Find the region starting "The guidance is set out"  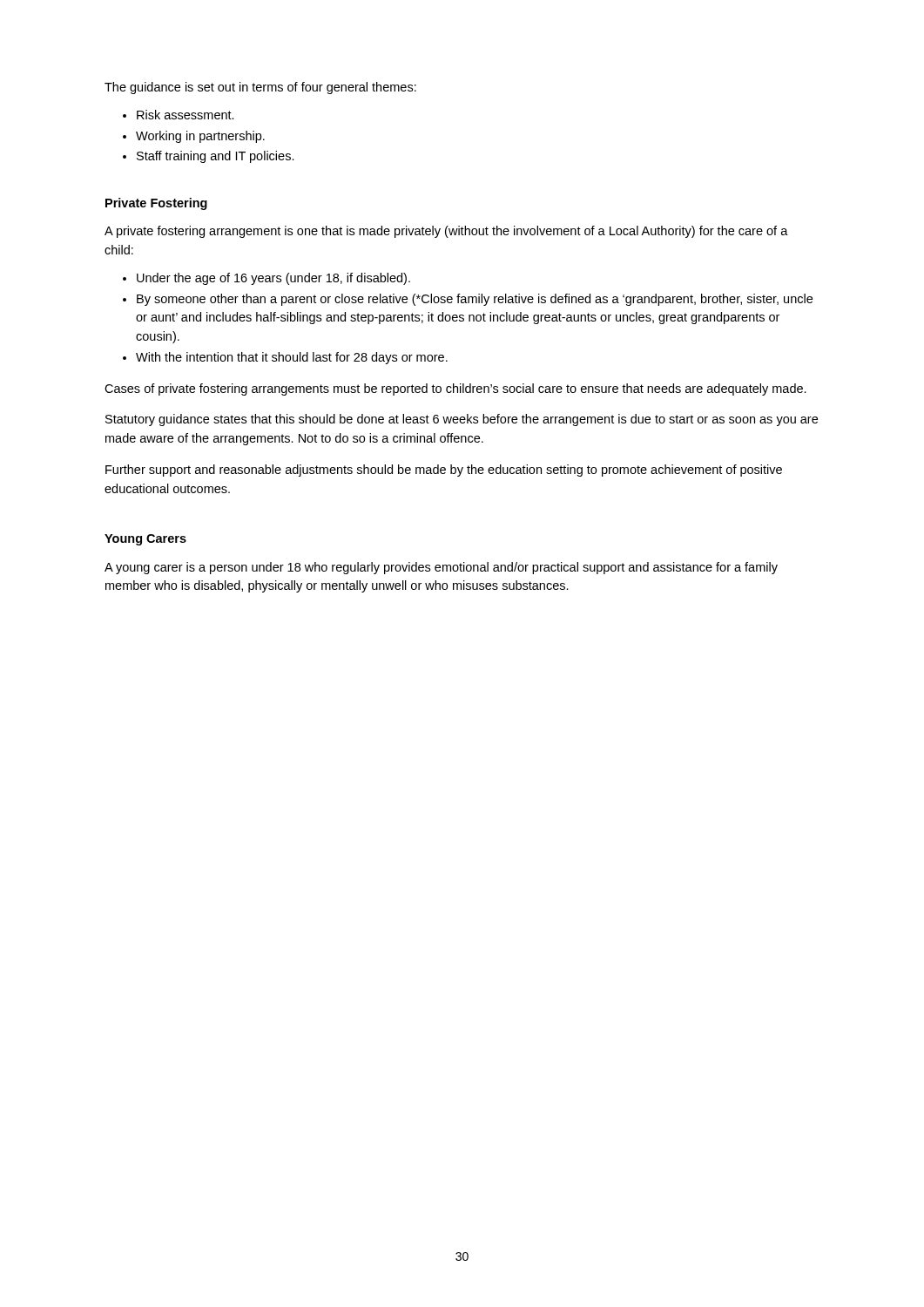(261, 87)
